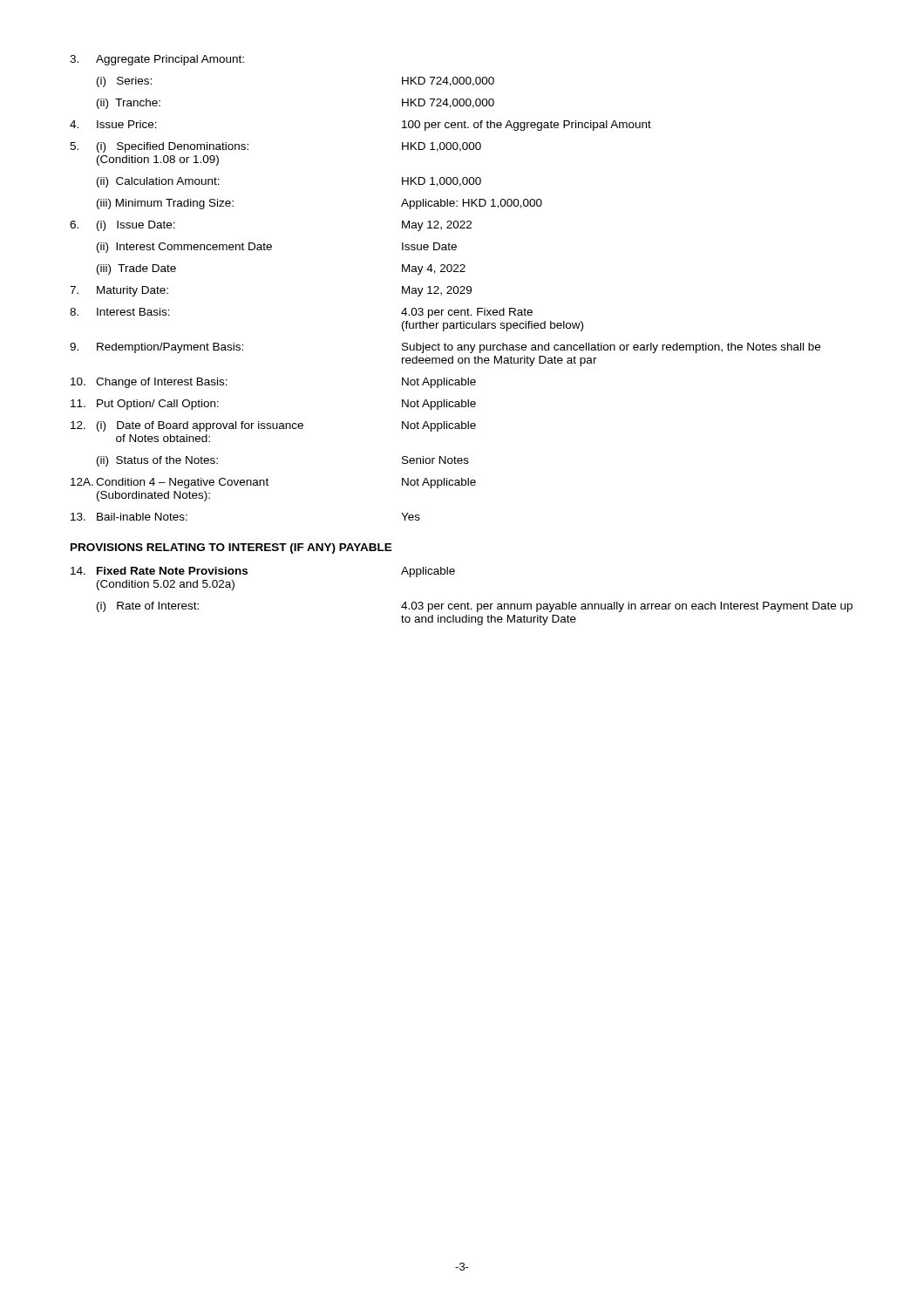Locate the block of text that opens with "(i) Rate of Interest: 4.03"
924x1308 pixels.
tap(462, 612)
